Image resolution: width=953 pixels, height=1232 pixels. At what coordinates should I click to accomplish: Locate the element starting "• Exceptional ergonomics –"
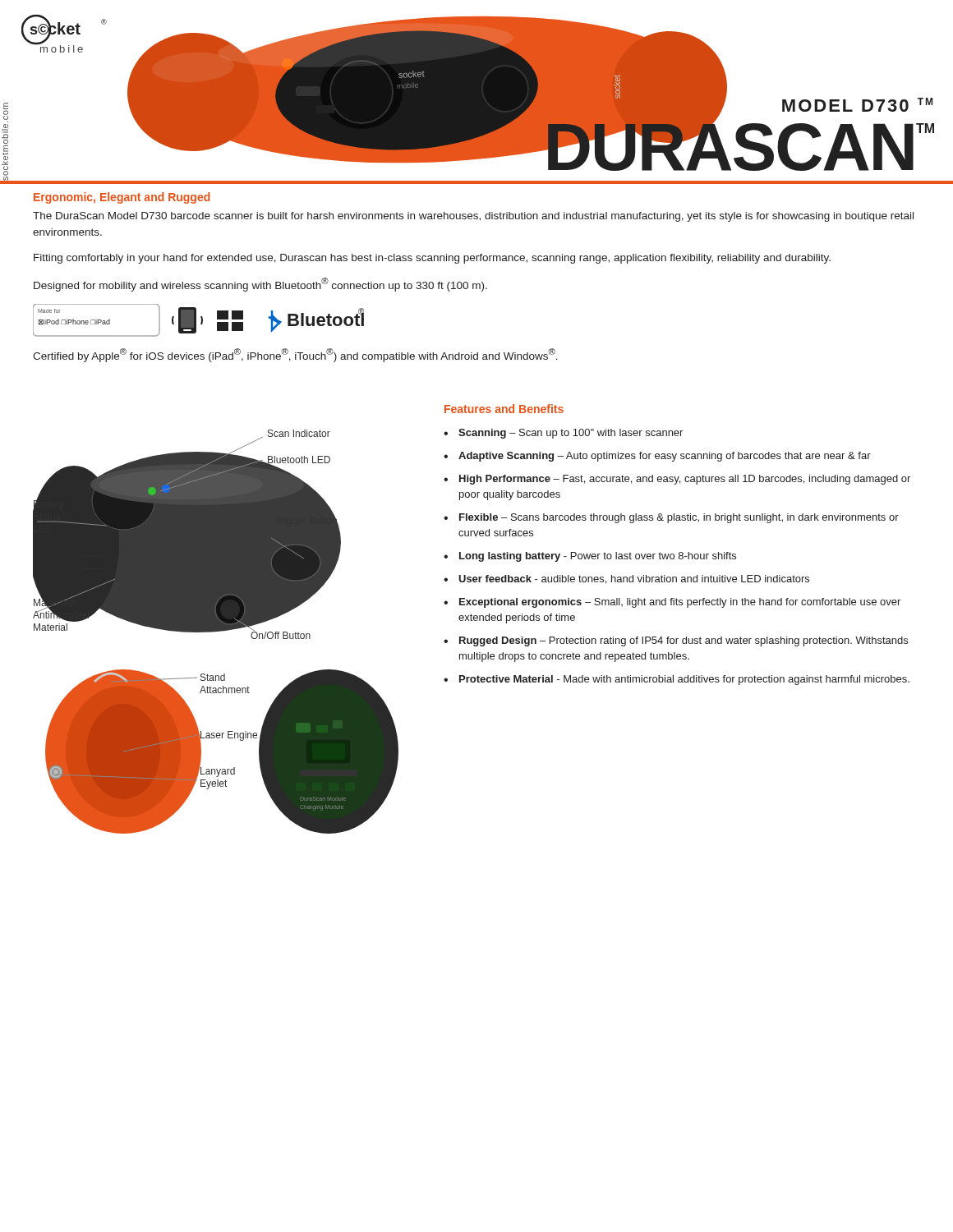[682, 610]
